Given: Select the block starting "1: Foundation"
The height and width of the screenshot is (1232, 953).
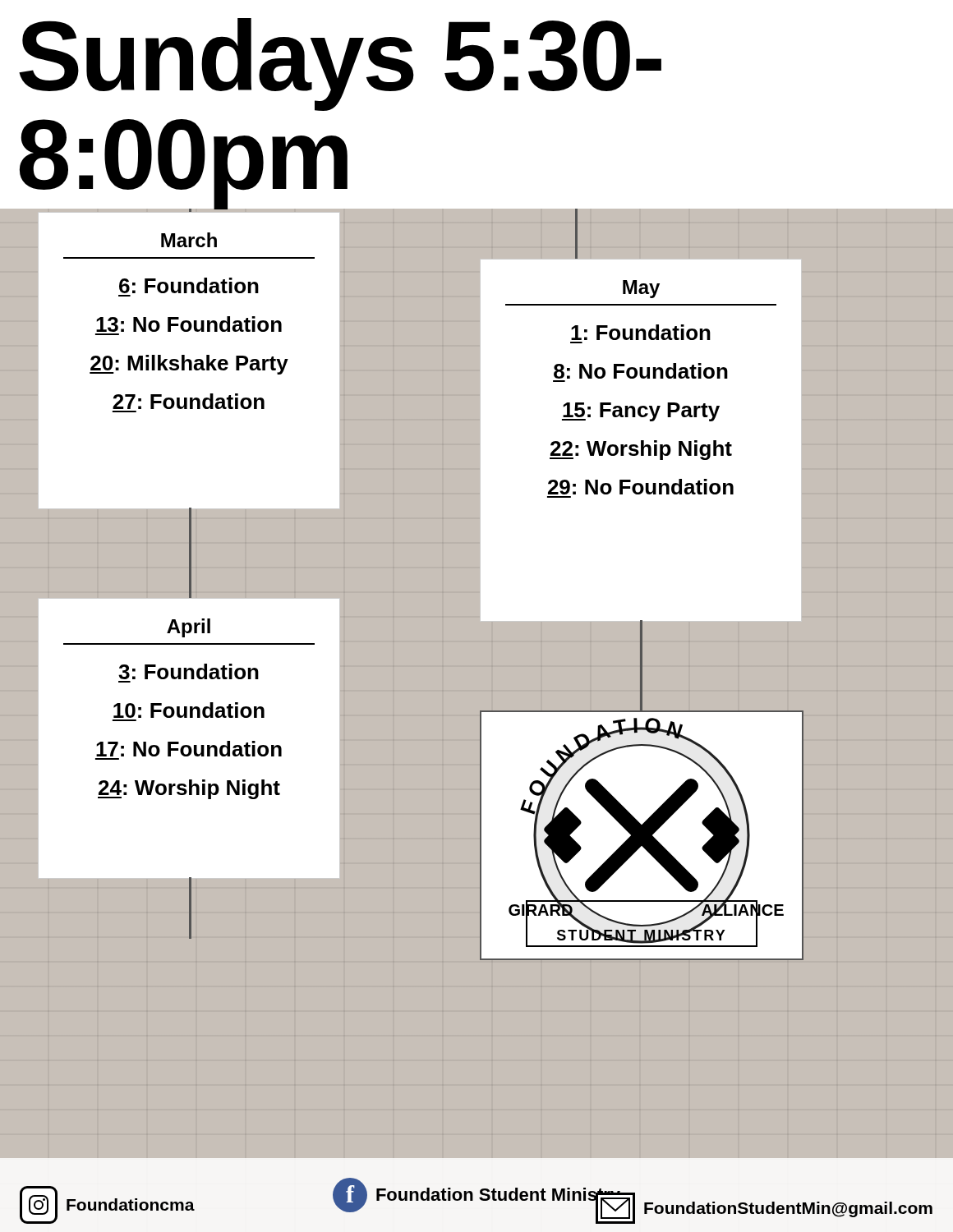Looking at the screenshot, I should [x=641, y=333].
